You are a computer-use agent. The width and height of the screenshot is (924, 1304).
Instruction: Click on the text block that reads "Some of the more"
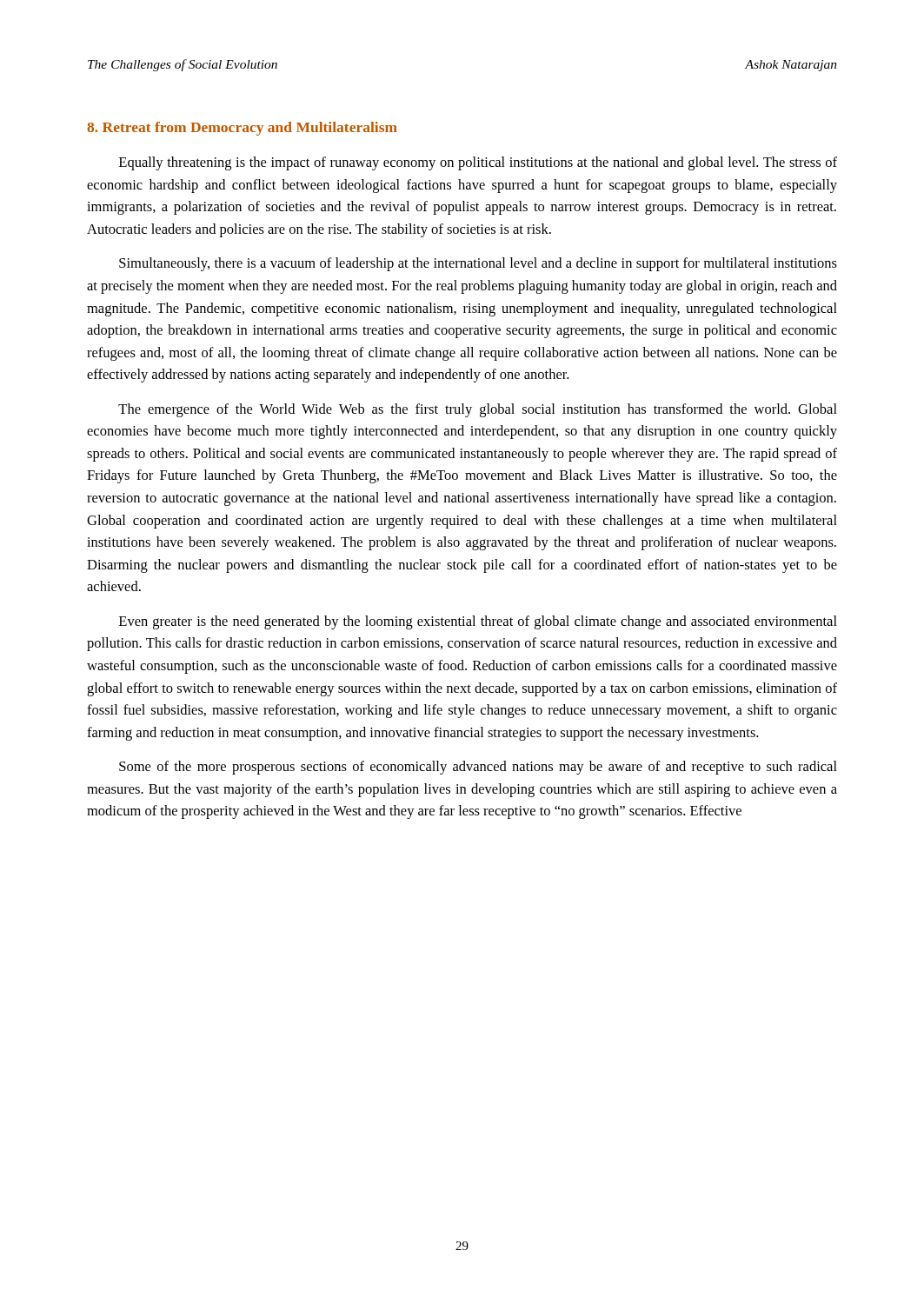[x=462, y=789]
